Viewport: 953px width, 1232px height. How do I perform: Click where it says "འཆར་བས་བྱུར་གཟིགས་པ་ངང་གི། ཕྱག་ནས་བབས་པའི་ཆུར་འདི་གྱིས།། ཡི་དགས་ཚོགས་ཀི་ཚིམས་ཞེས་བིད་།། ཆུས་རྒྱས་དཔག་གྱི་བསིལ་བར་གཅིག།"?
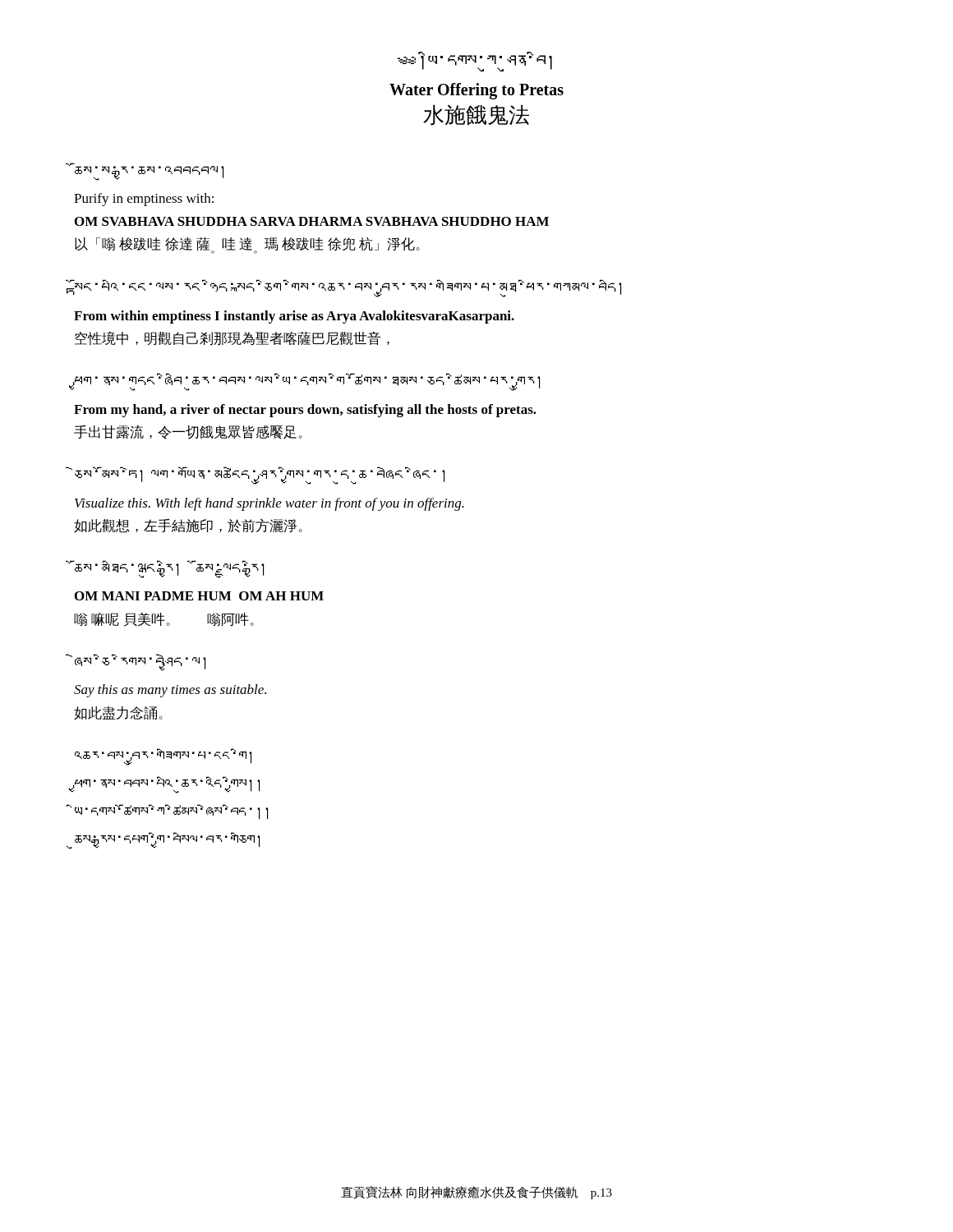(x=163, y=757)
